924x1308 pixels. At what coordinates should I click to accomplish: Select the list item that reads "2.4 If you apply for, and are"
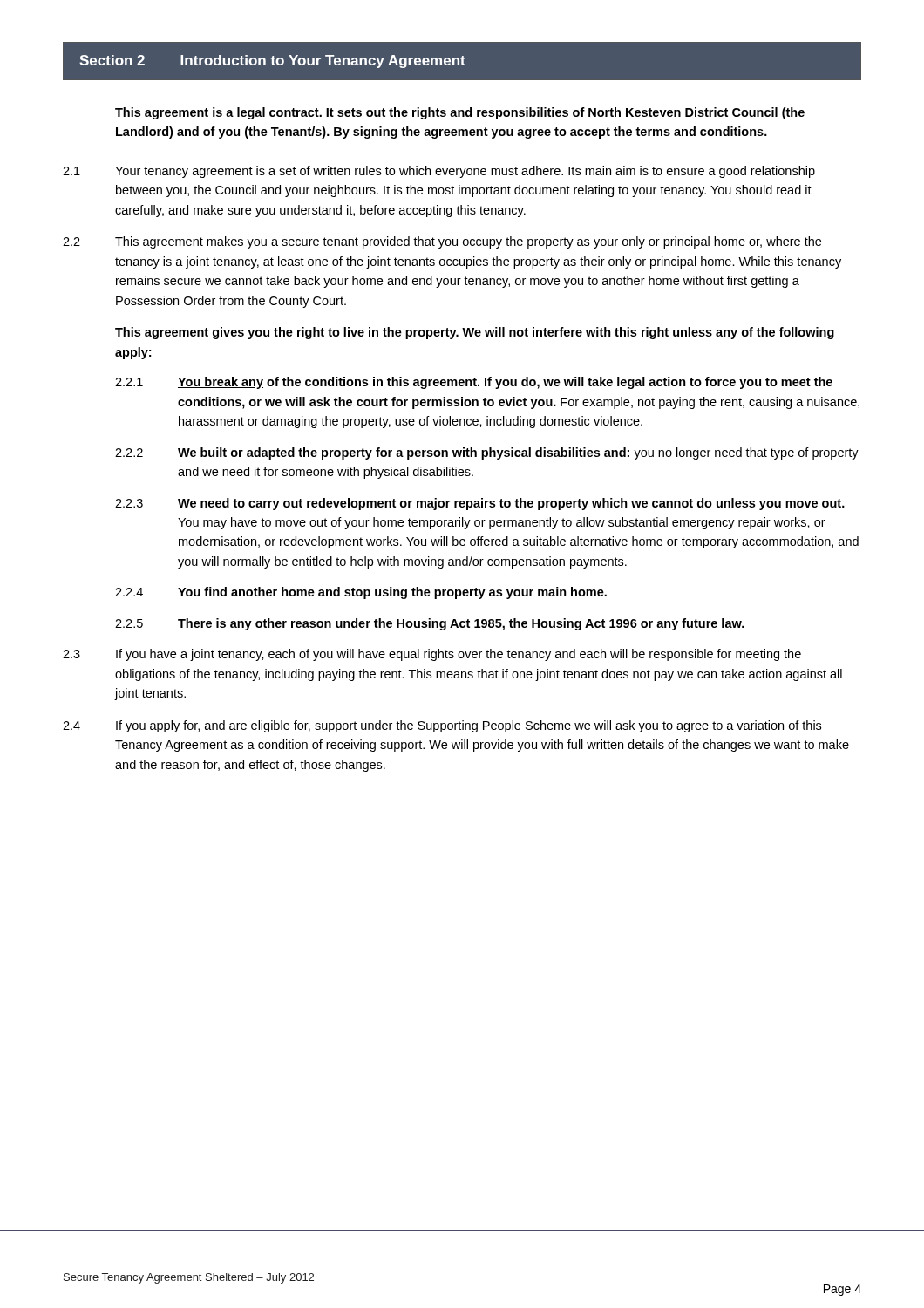point(462,745)
